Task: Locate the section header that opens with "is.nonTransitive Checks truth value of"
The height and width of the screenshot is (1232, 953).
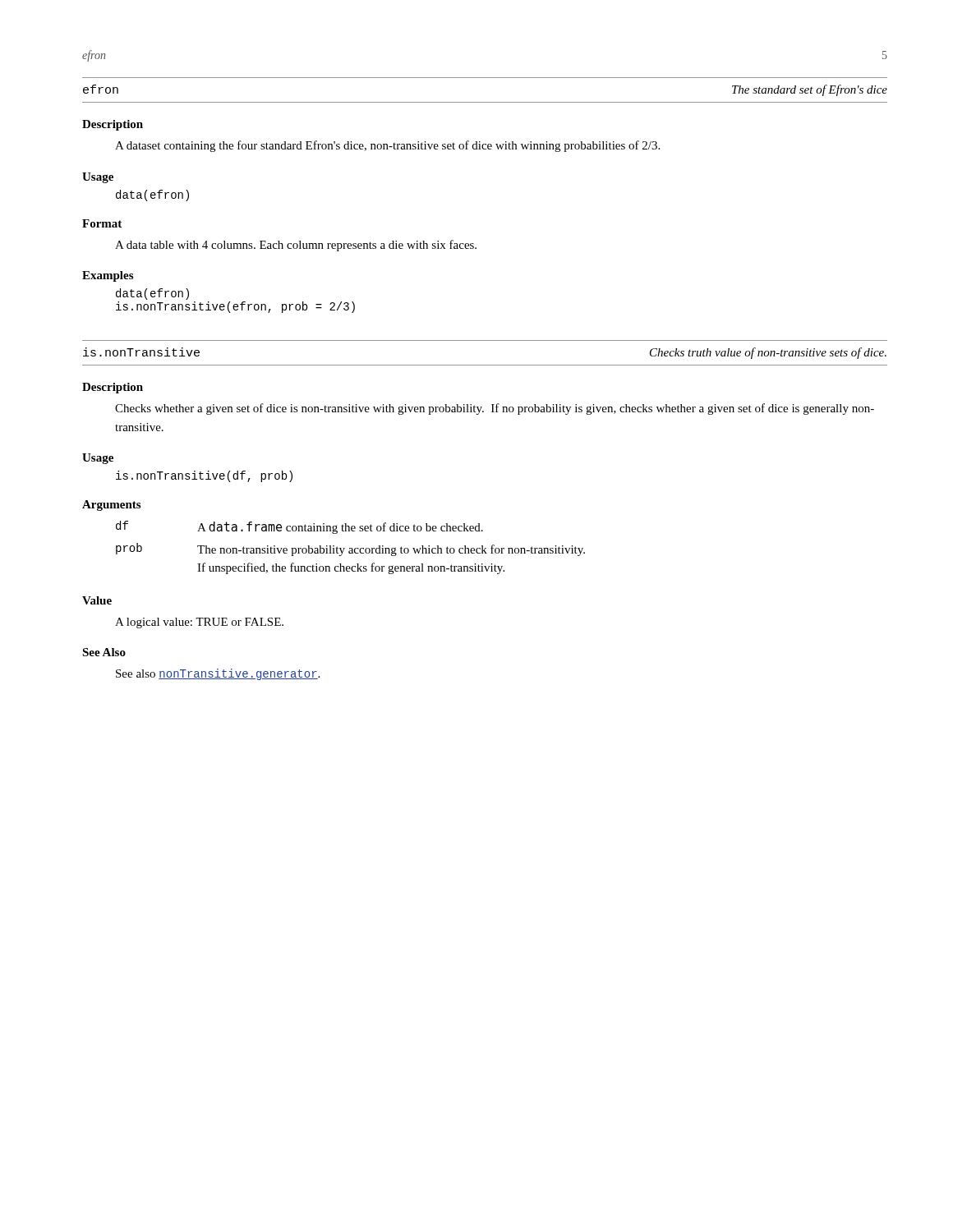Action: click(485, 353)
